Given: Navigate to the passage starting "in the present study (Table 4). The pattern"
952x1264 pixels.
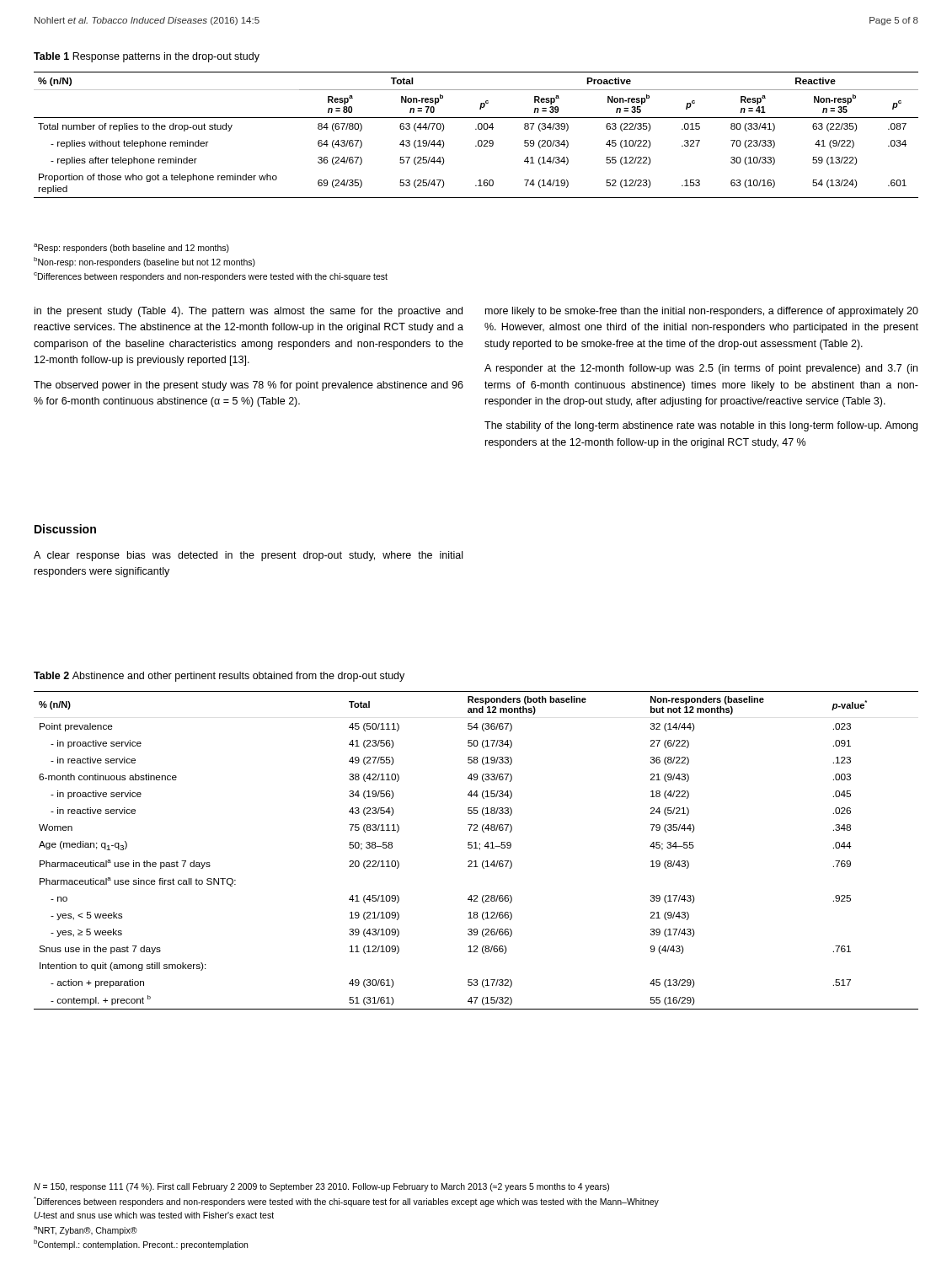Looking at the screenshot, I should (249, 357).
